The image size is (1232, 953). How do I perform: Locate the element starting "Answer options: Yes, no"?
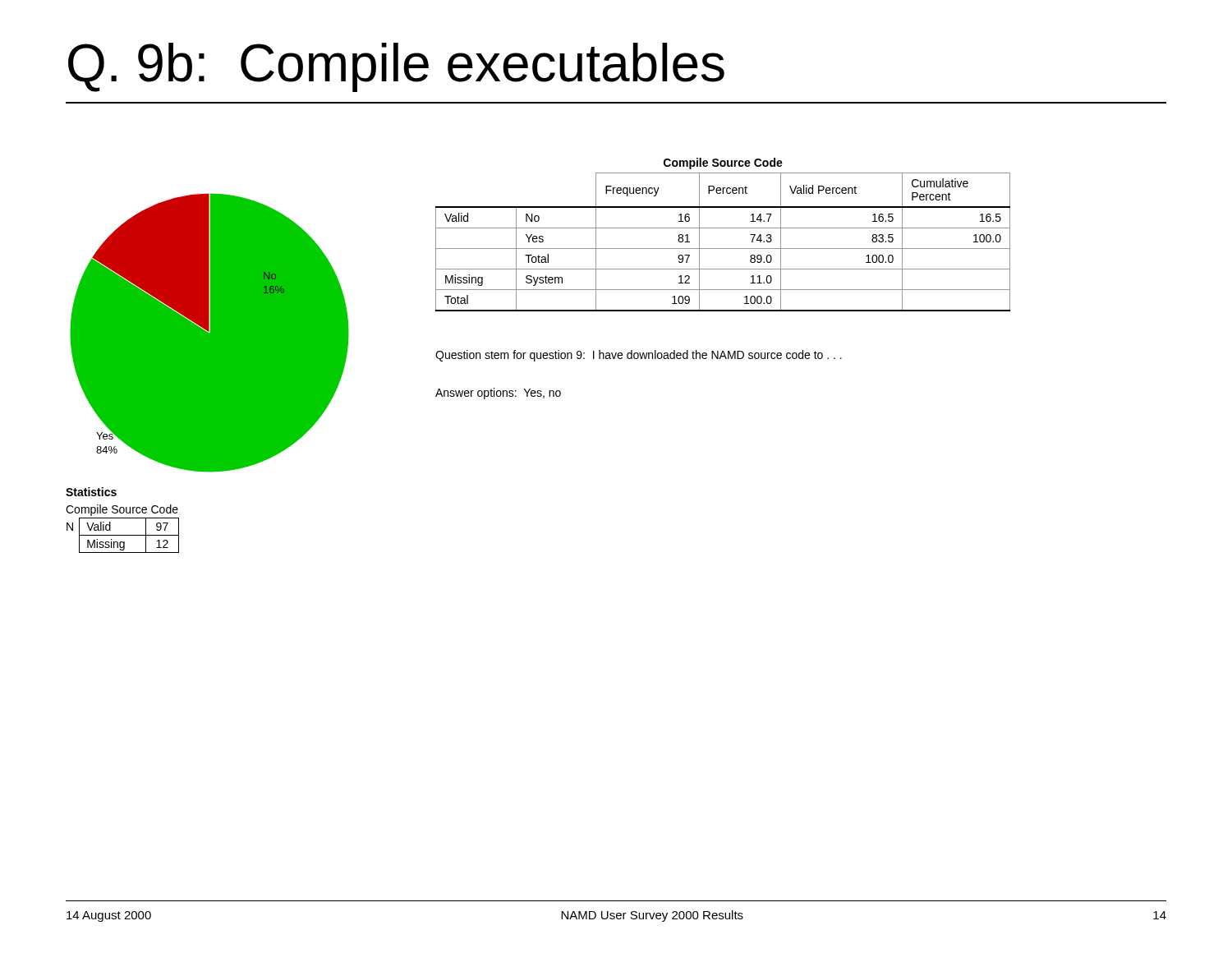498,393
